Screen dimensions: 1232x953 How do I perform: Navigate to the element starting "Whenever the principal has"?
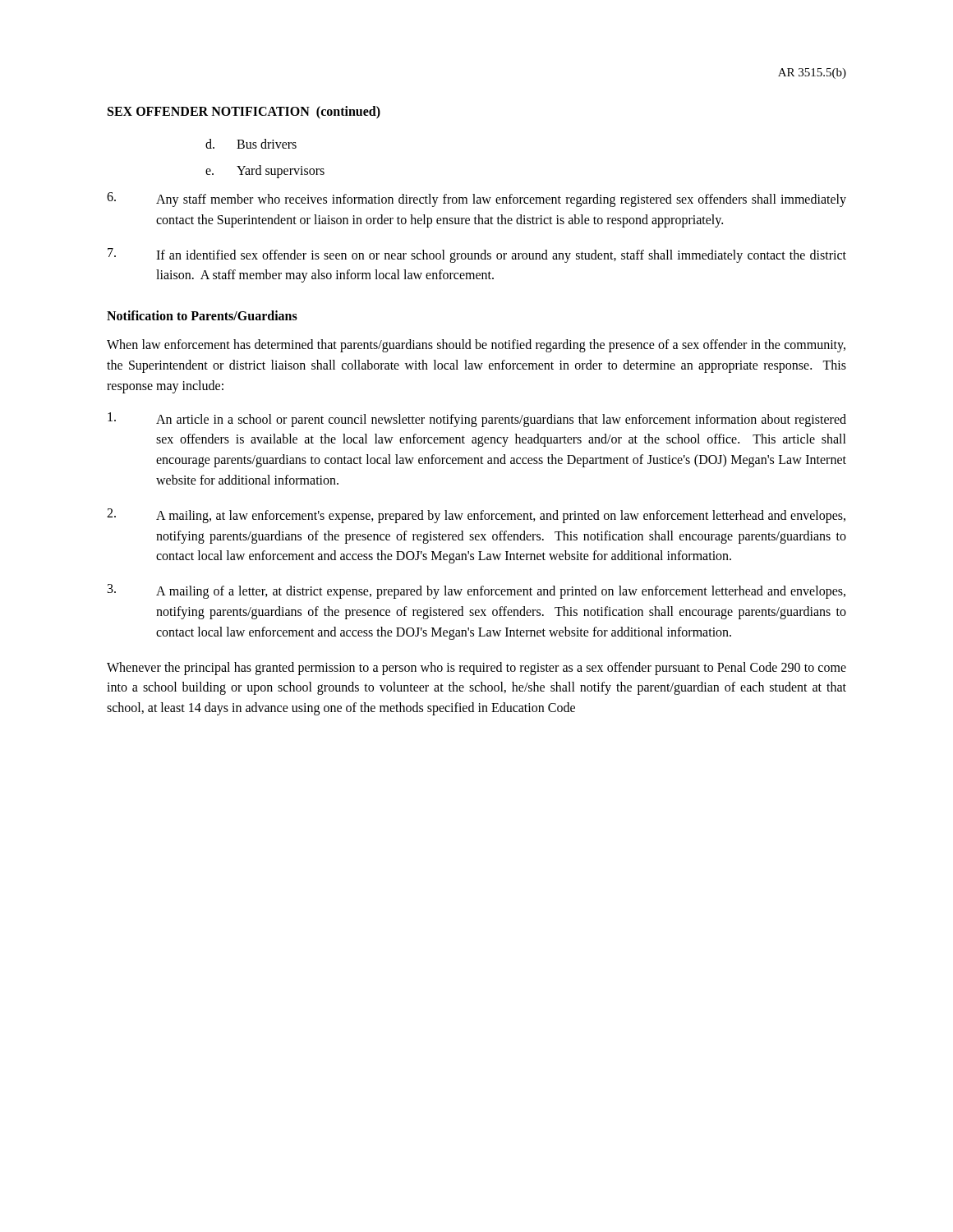pos(476,687)
